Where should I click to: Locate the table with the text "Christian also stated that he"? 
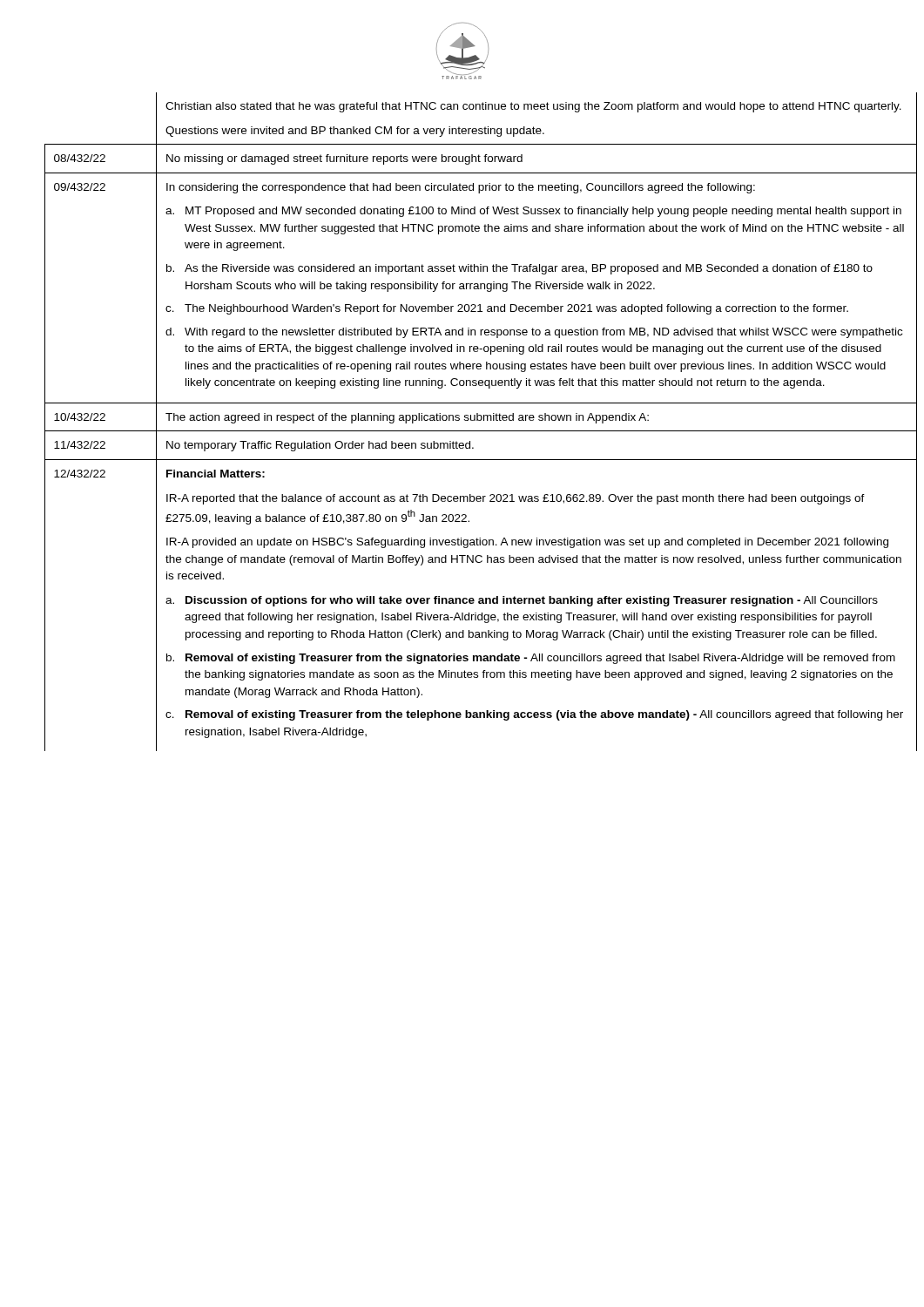click(x=462, y=422)
